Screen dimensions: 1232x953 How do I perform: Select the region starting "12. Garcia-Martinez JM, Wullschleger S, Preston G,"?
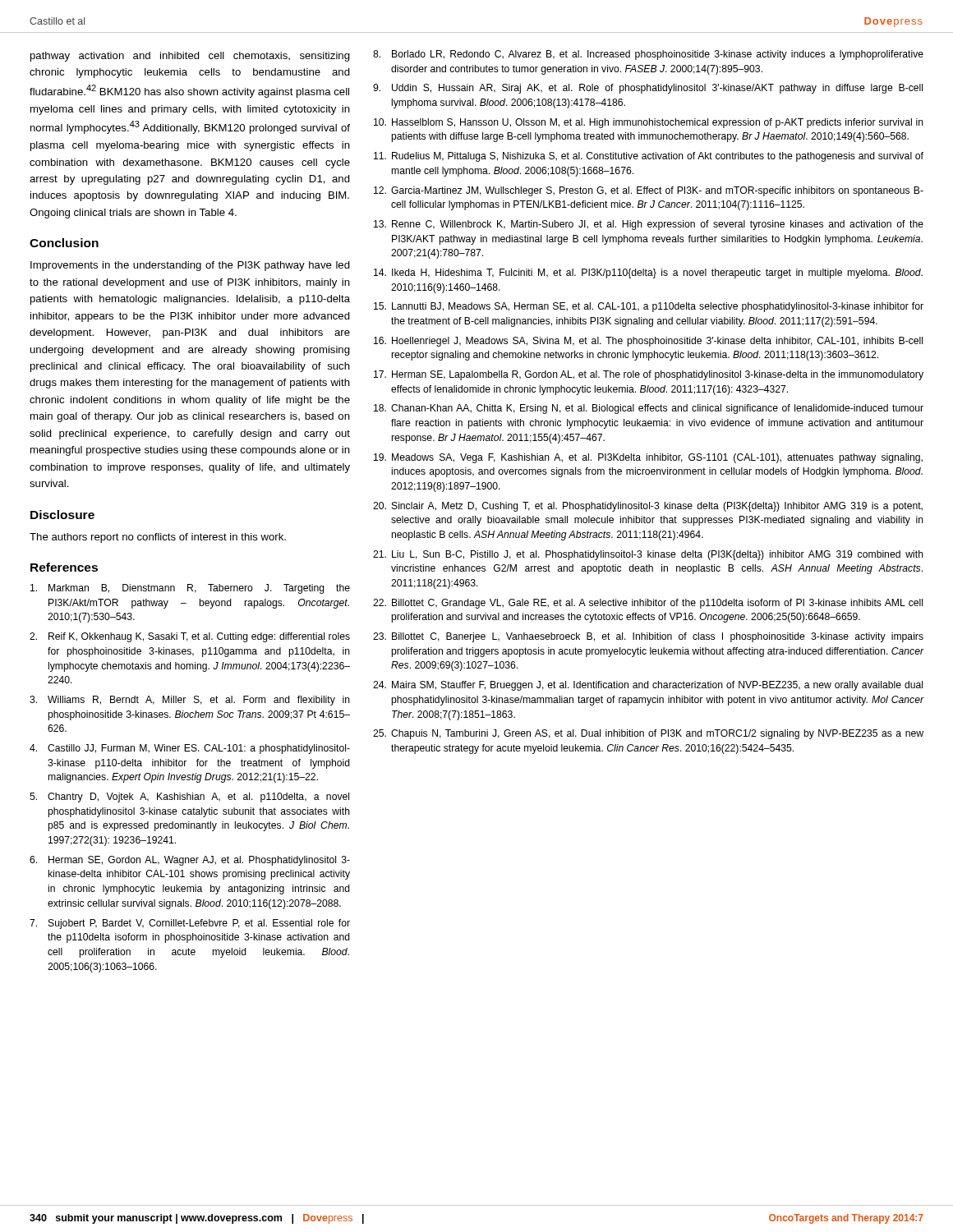coord(648,198)
